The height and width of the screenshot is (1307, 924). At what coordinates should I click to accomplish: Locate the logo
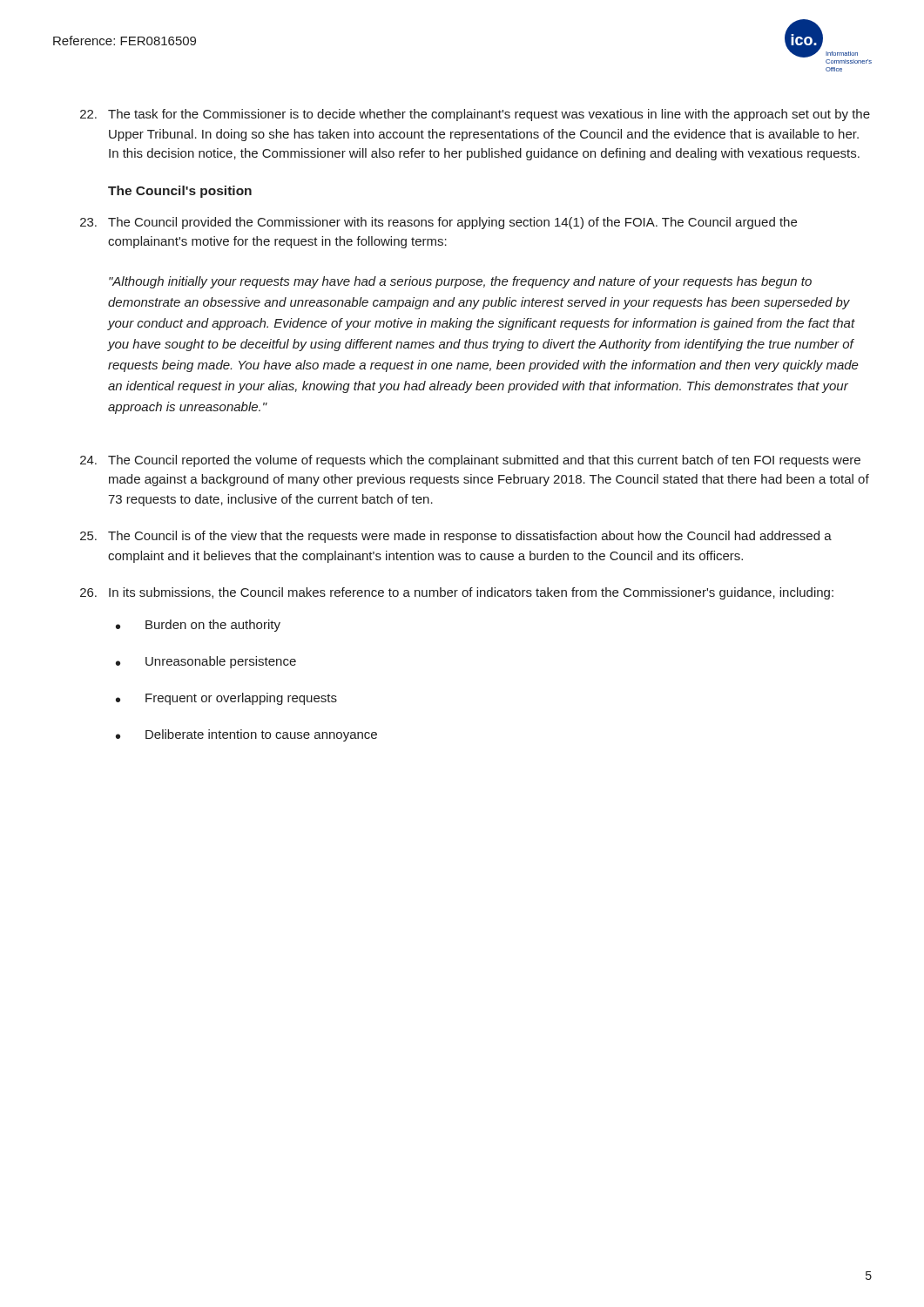point(826,45)
